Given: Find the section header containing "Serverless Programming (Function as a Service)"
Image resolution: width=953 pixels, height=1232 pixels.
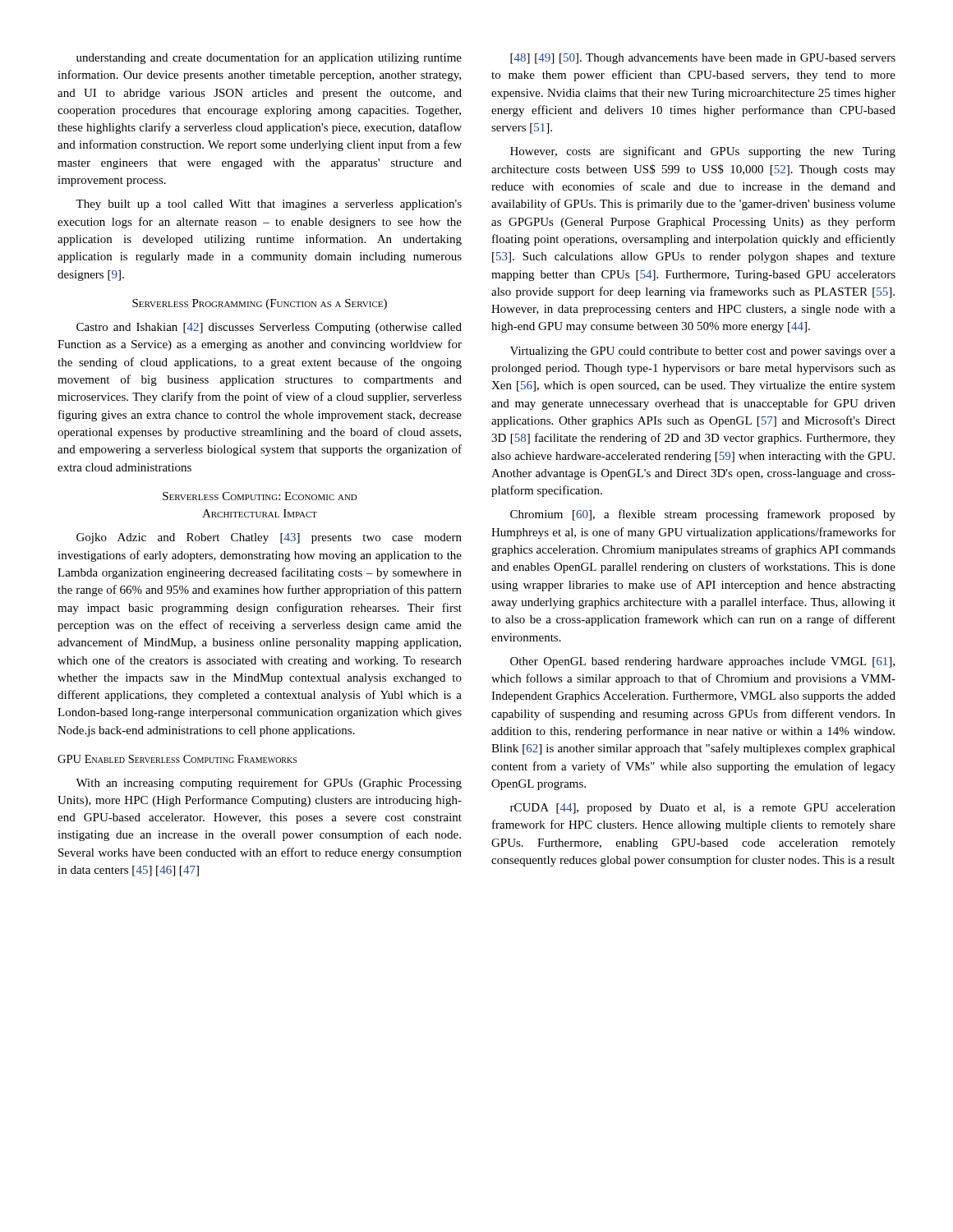Looking at the screenshot, I should tap(260, 303).
